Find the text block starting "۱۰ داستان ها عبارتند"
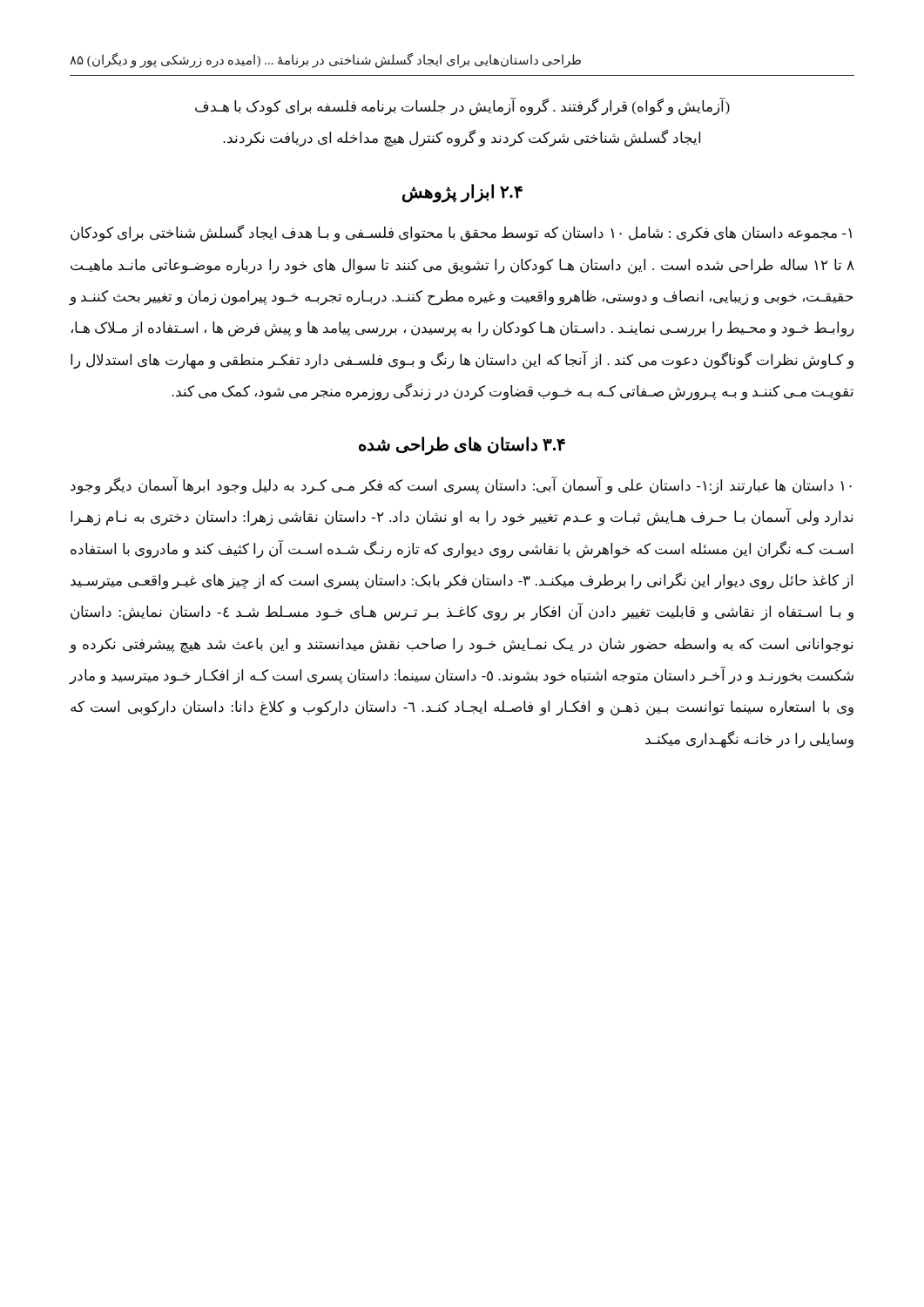The height and width of the screenshot is (1307, 924). tap(462, 612)
